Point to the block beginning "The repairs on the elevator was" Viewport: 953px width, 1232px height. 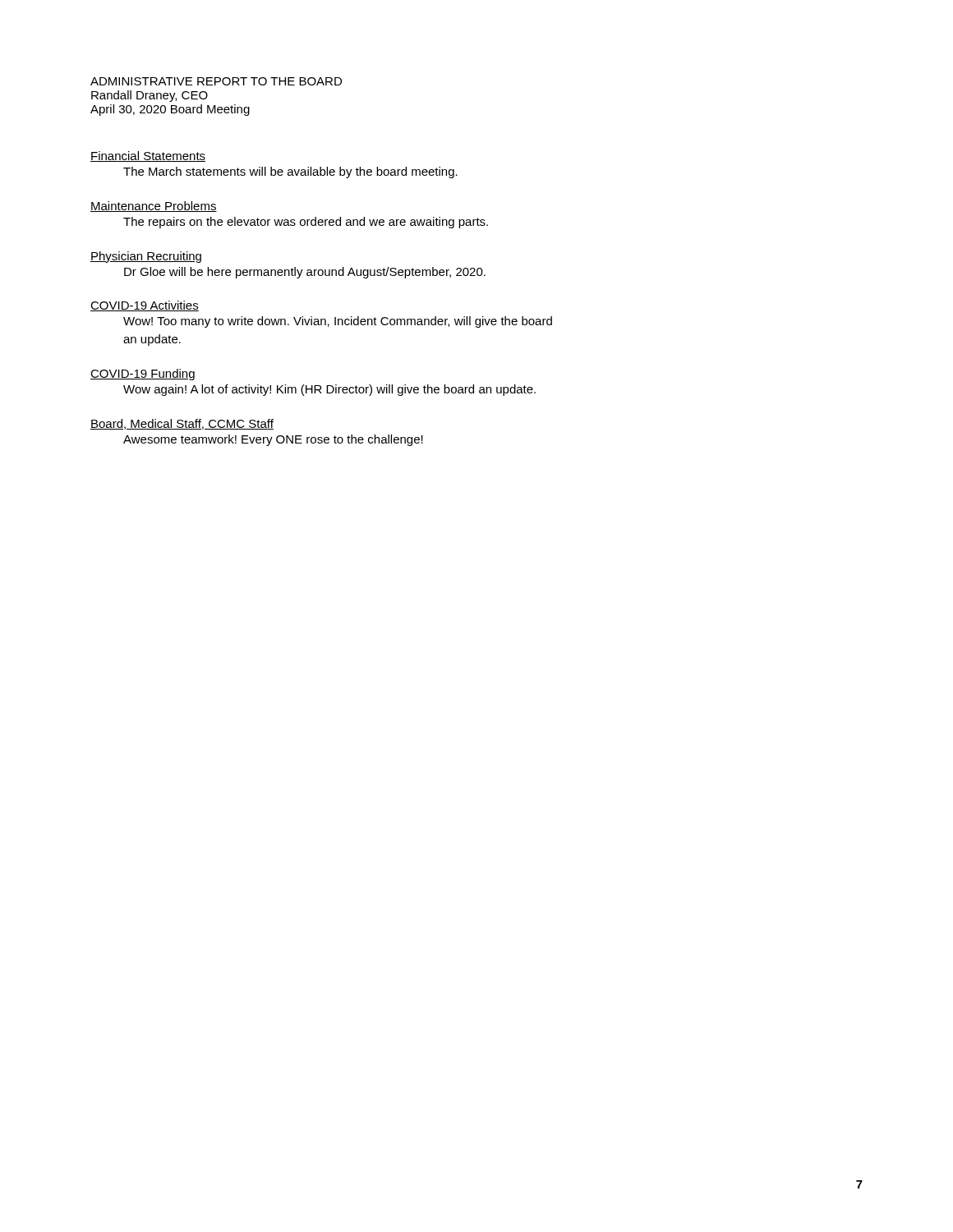click(x=306, y=221)
